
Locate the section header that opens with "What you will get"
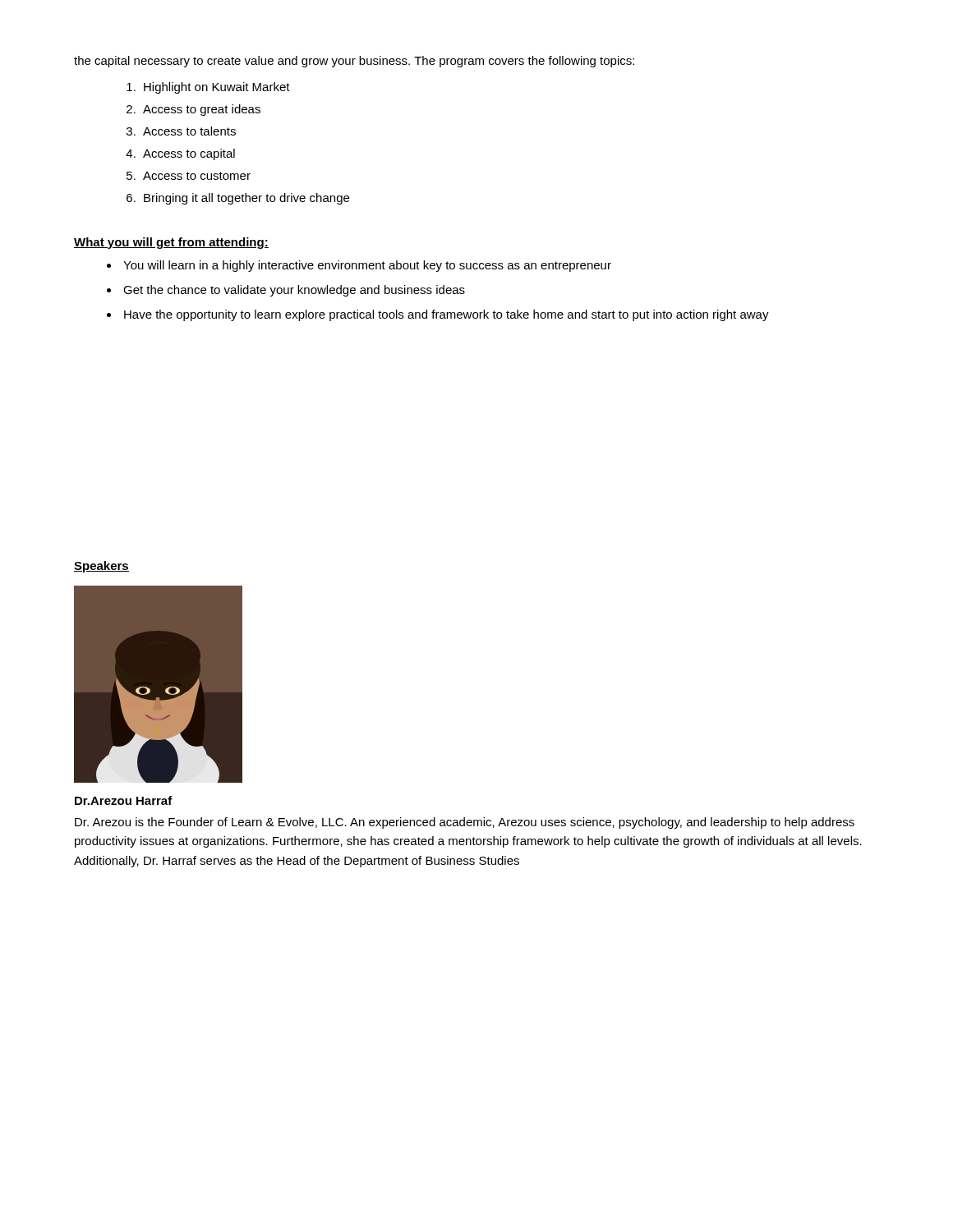tap(171, 241)
